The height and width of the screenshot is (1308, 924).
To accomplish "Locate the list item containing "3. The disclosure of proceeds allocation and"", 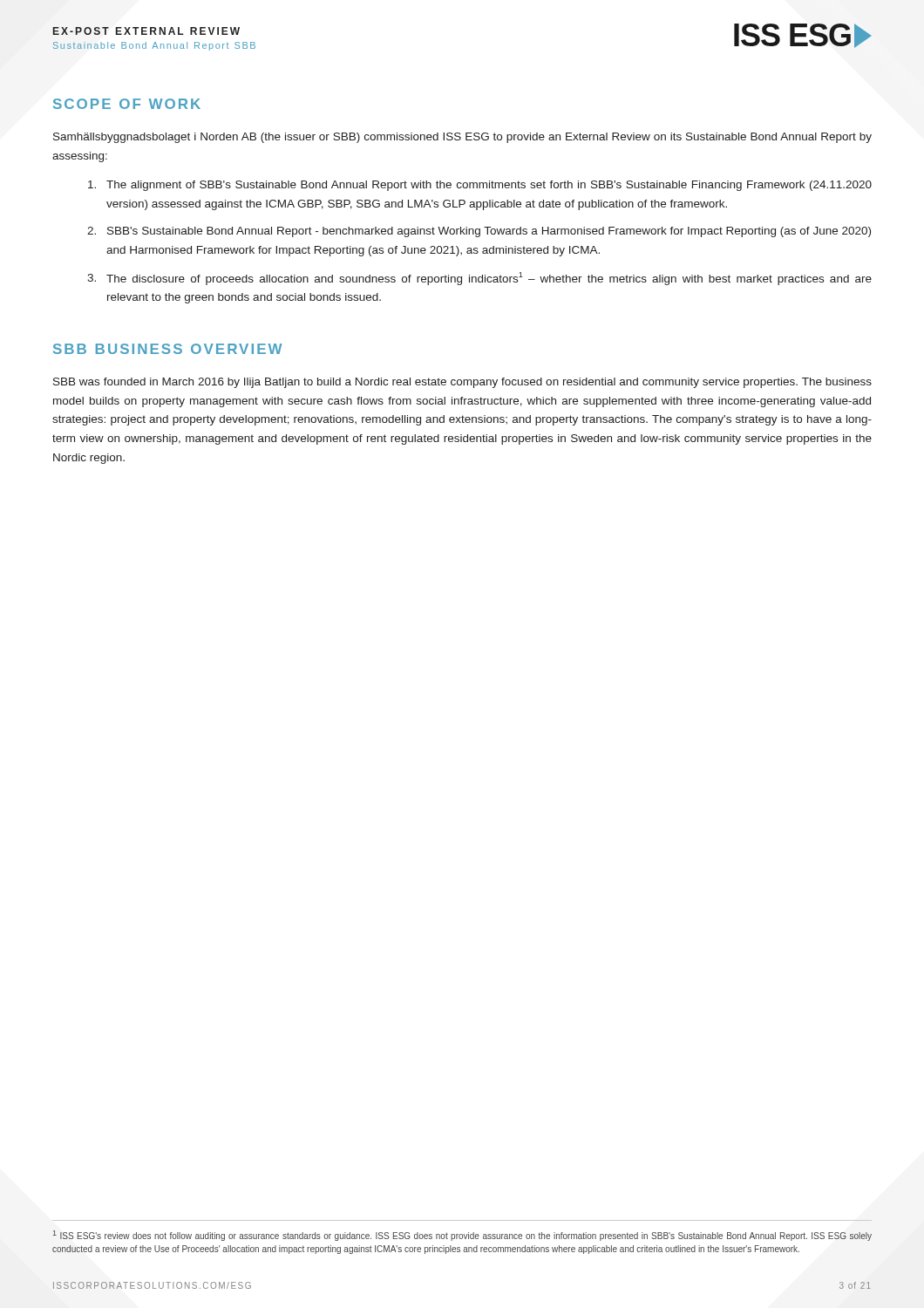I will 479,287.
